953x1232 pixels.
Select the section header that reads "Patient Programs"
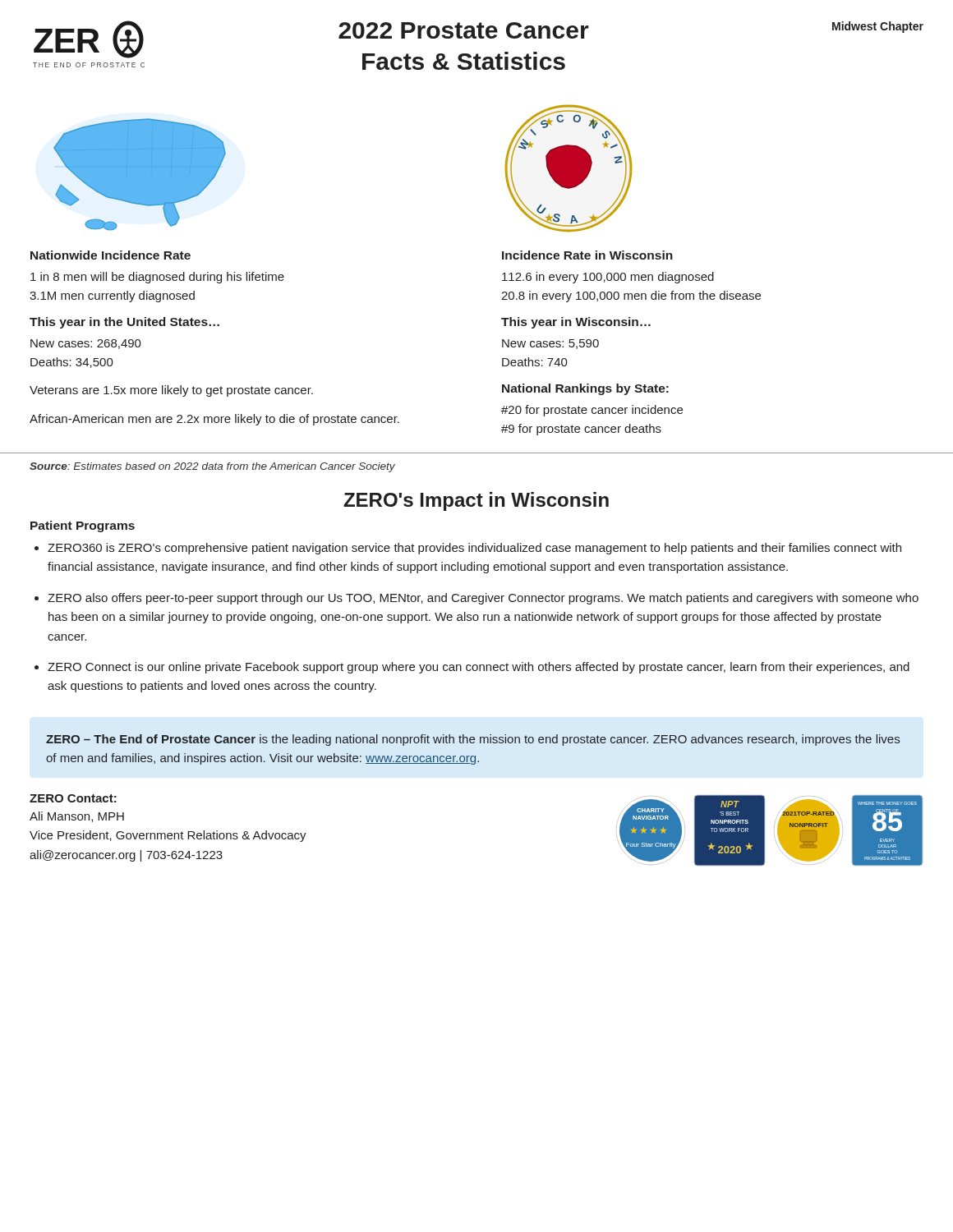(82, 525)
